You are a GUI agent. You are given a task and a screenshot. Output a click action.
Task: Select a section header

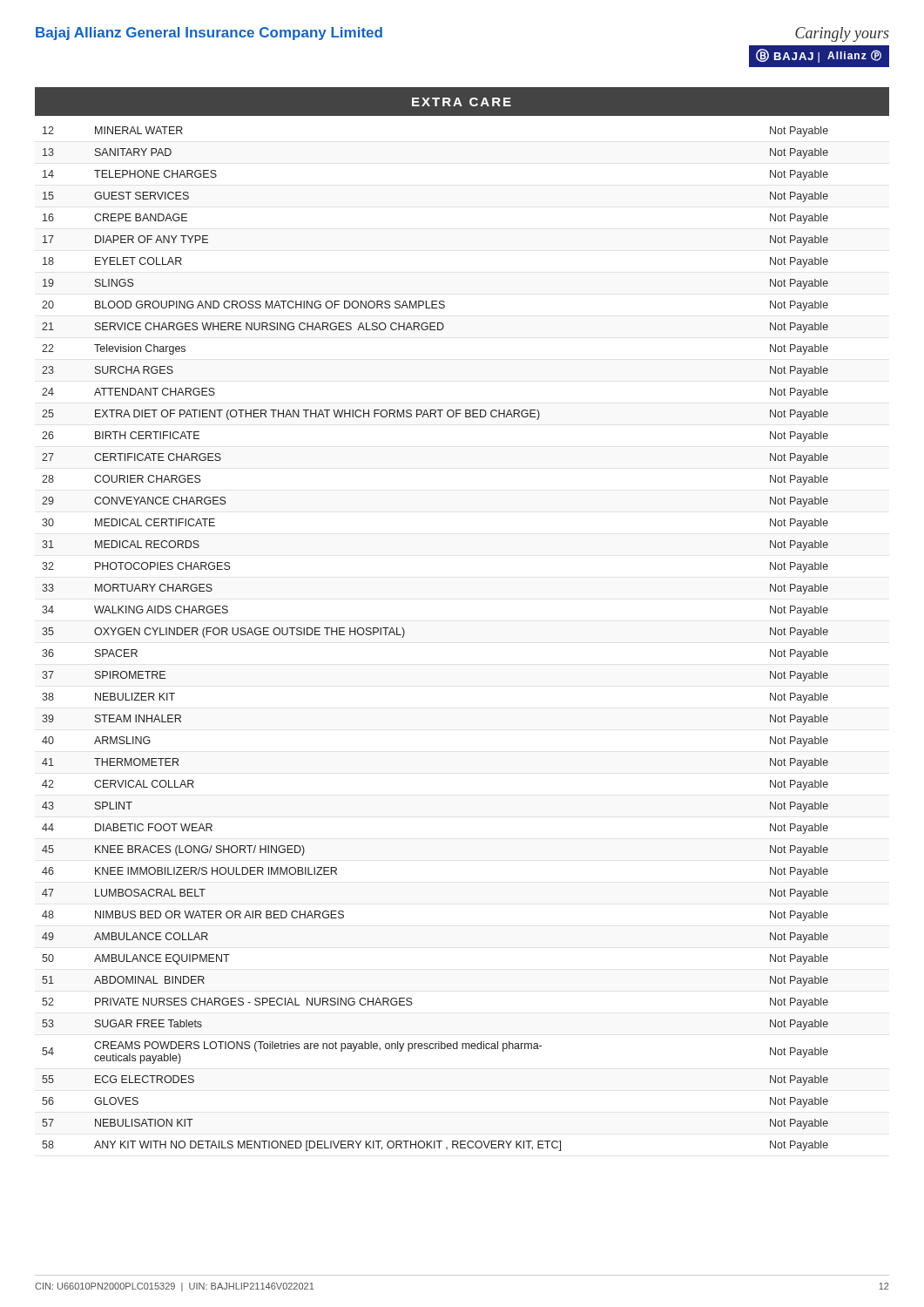pos(462,101)
